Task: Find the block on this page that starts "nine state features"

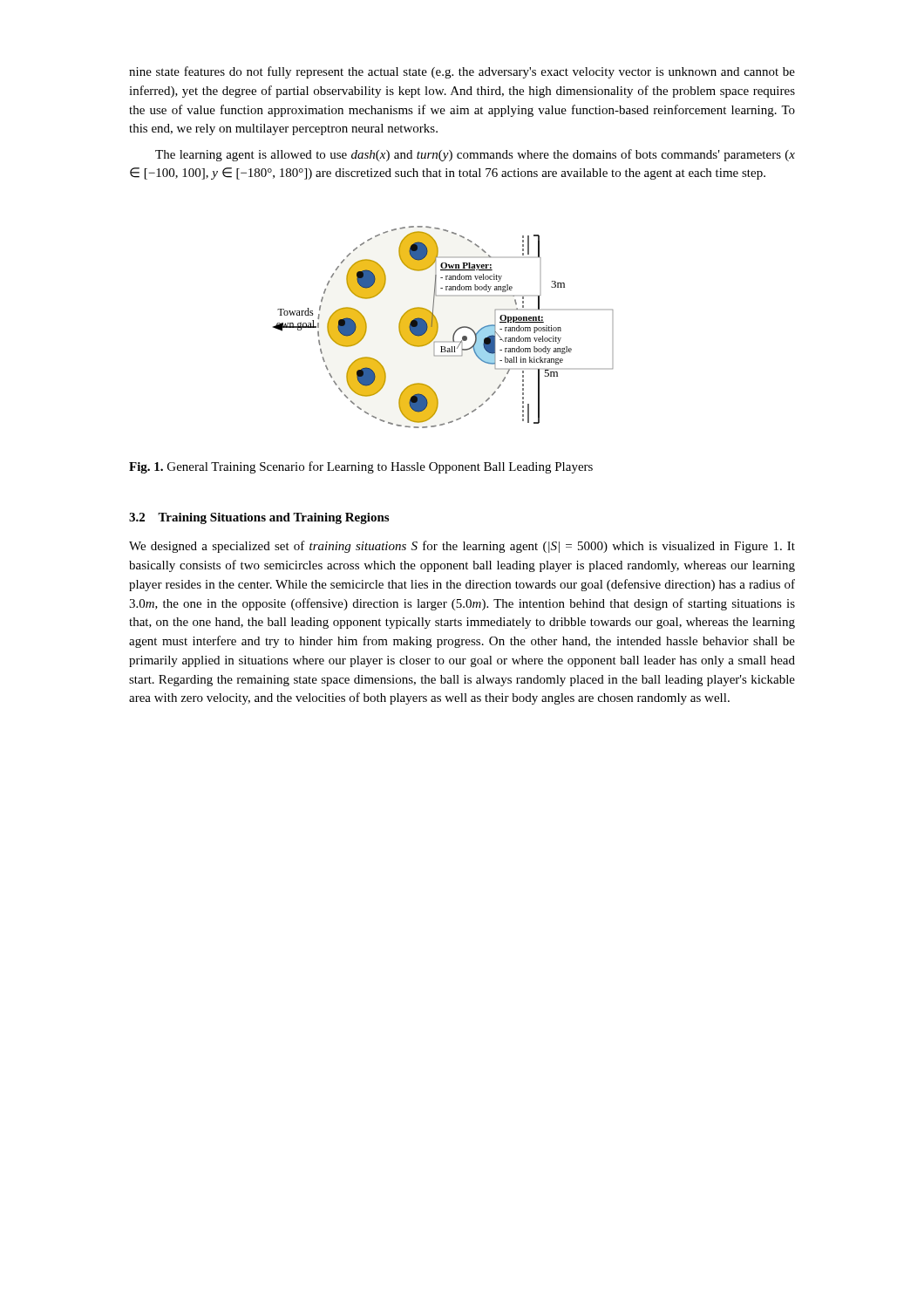Action: pos(462,123)
